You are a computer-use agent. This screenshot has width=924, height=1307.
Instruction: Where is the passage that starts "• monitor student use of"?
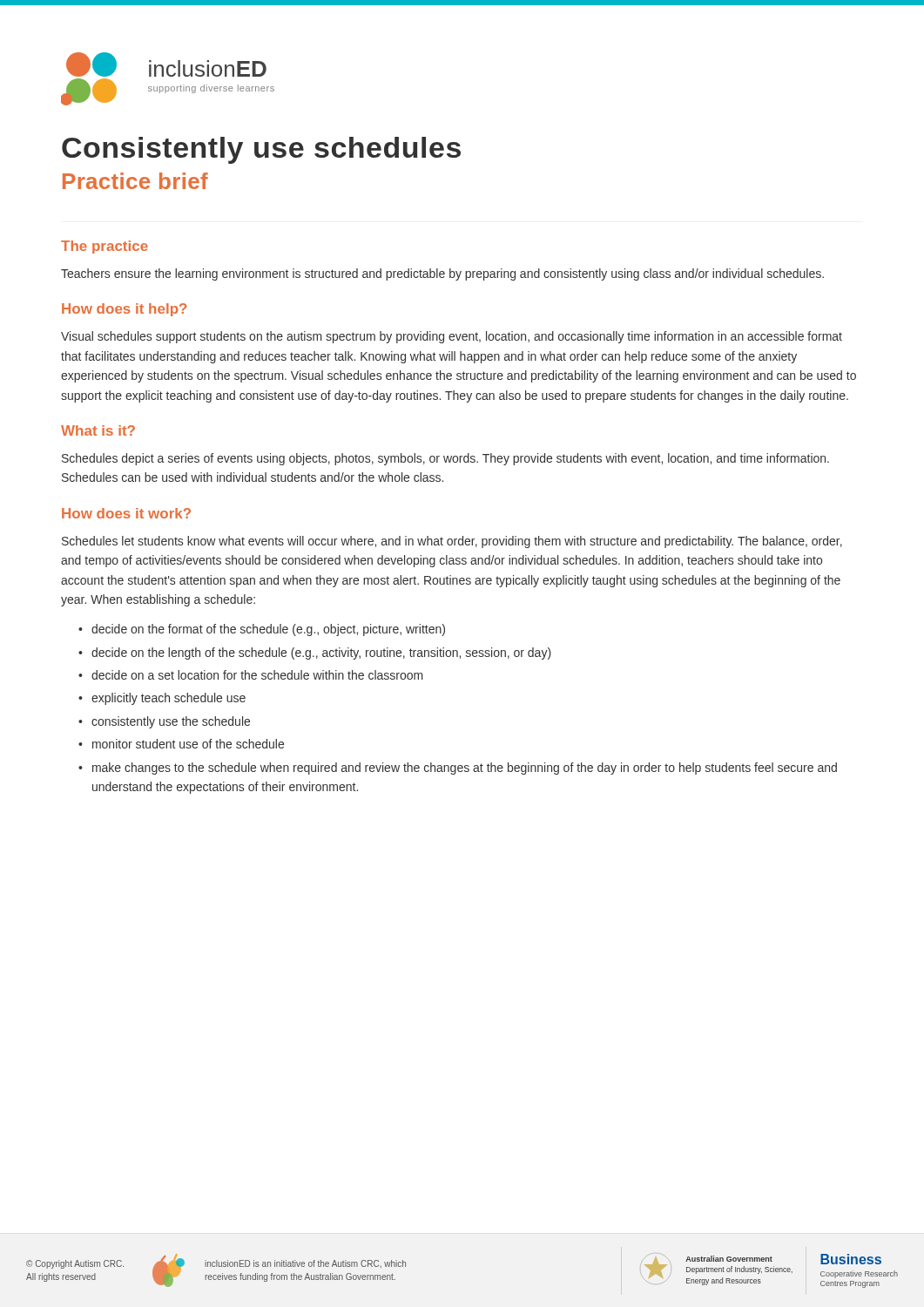[x=181, y=745]
